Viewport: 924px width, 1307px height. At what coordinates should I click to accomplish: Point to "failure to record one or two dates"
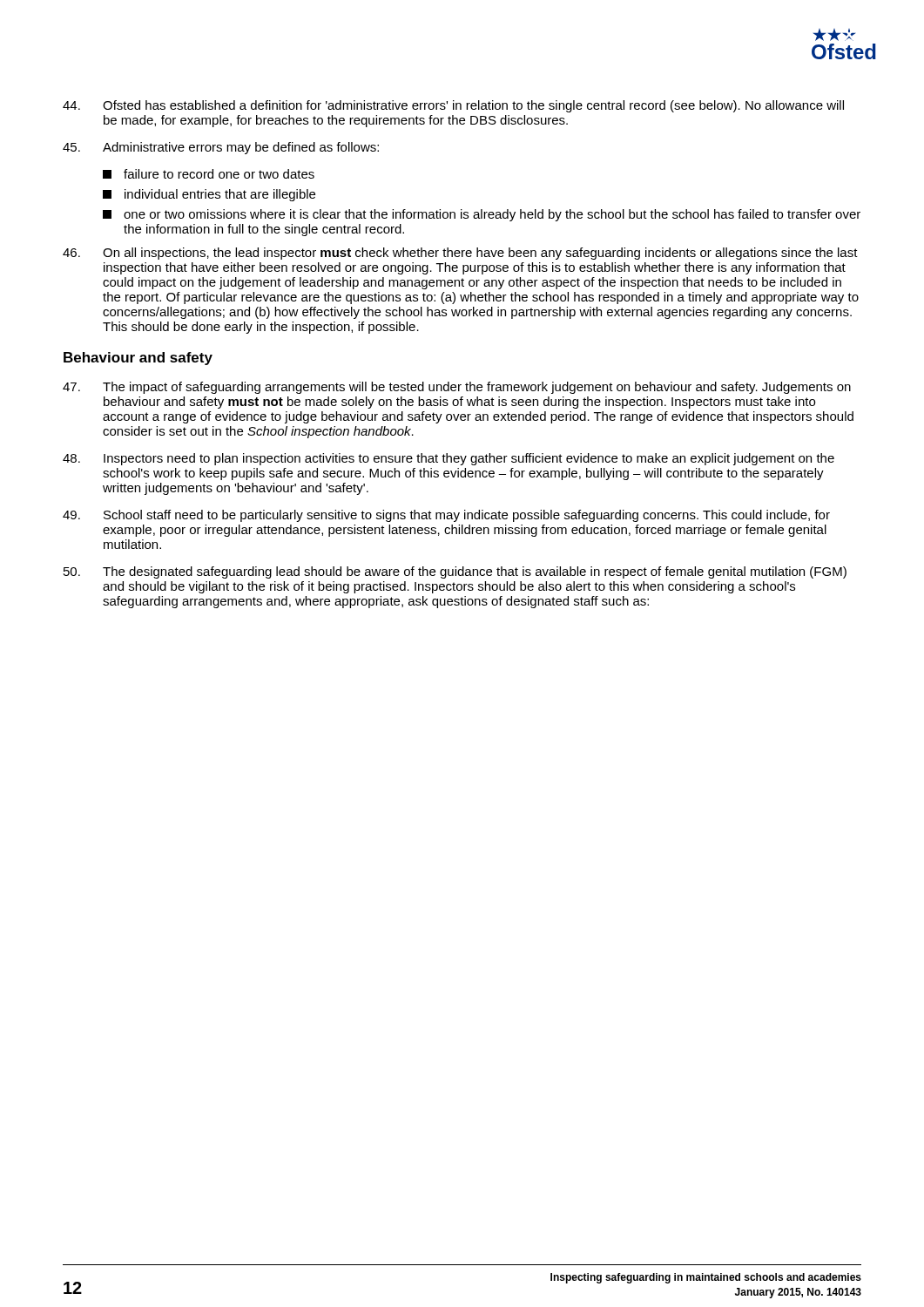coord(209,174)
